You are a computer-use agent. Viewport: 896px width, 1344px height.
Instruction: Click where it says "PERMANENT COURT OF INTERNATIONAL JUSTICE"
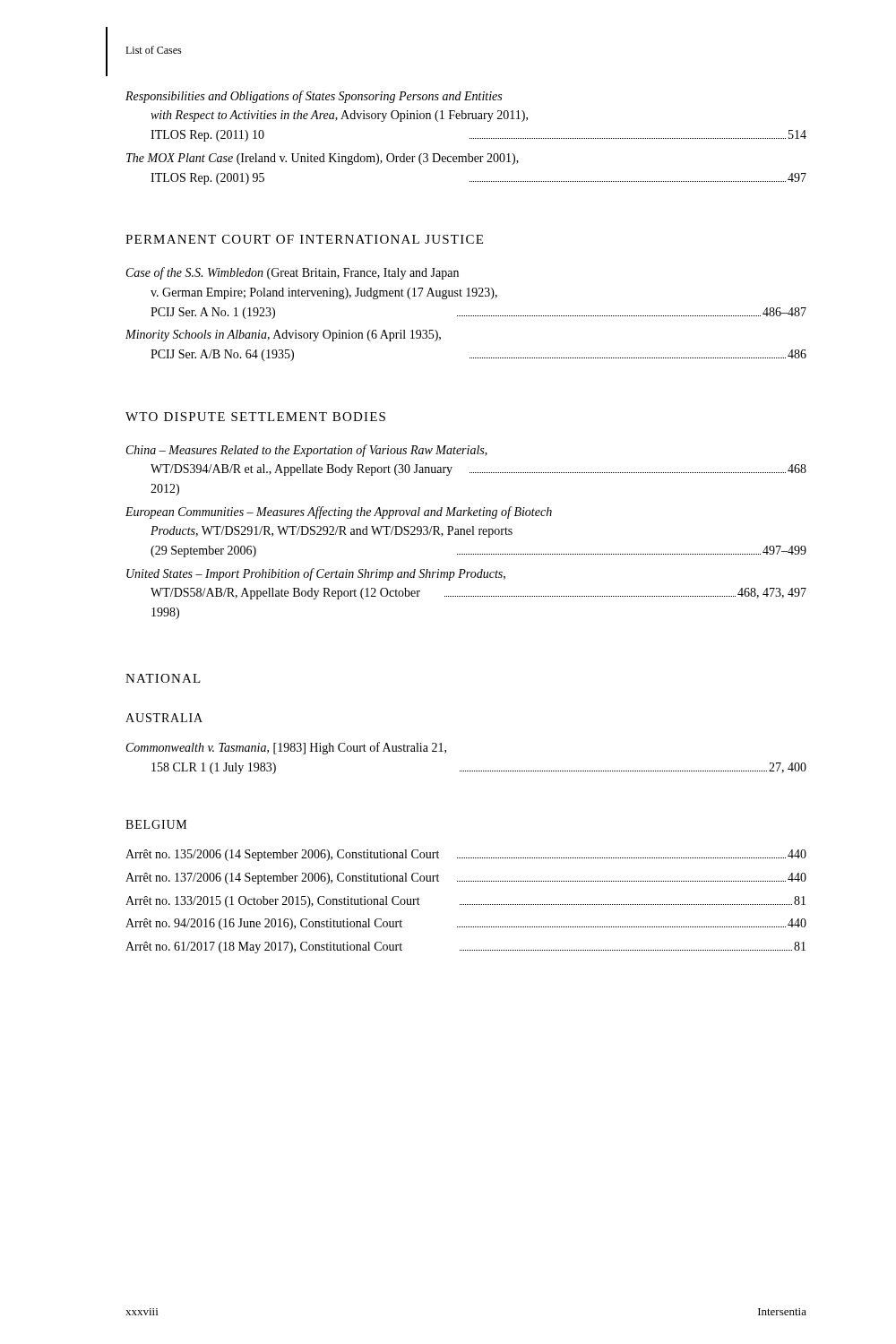click(305, 239)
